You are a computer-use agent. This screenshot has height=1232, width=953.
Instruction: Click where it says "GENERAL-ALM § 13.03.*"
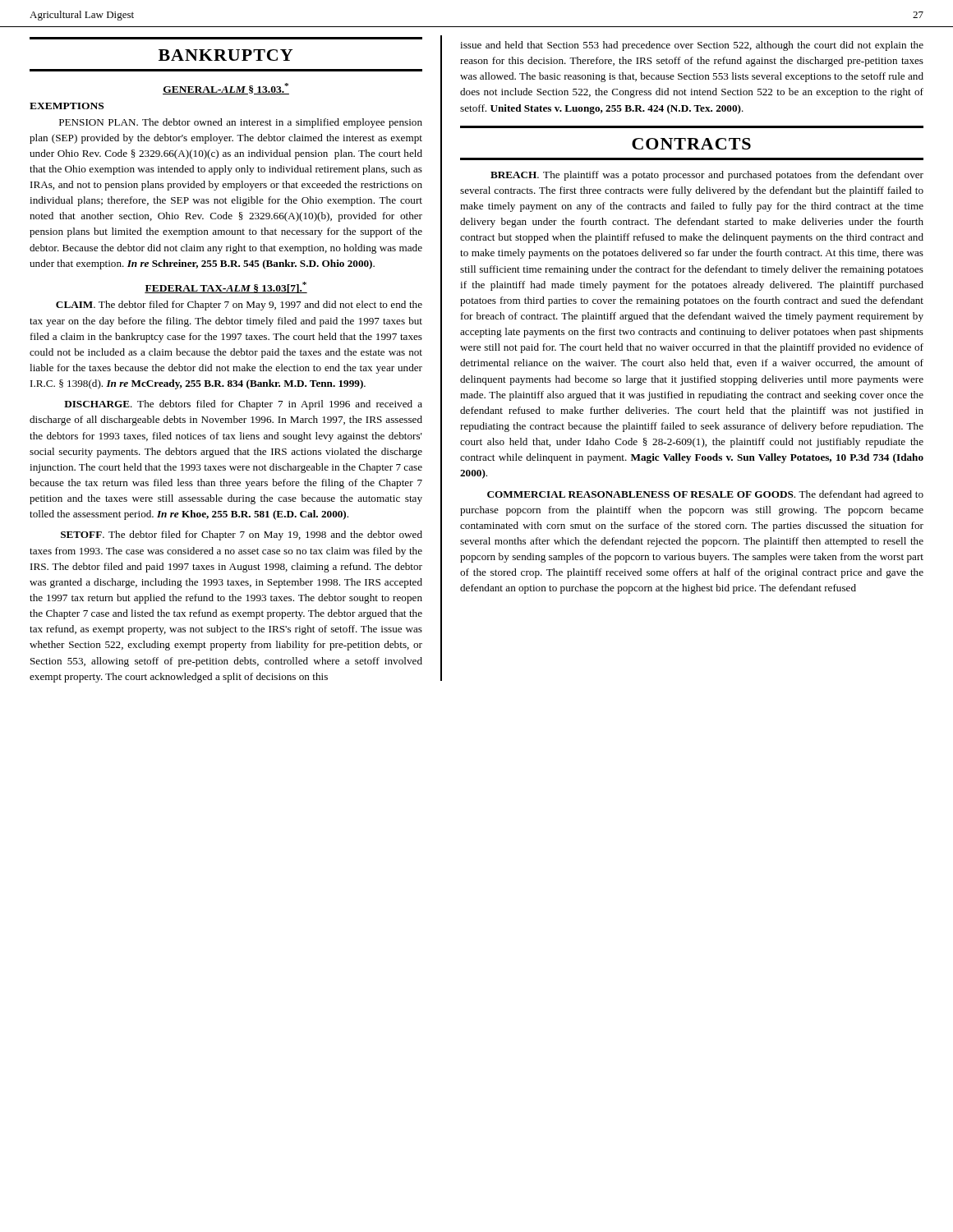pos(226,87)
